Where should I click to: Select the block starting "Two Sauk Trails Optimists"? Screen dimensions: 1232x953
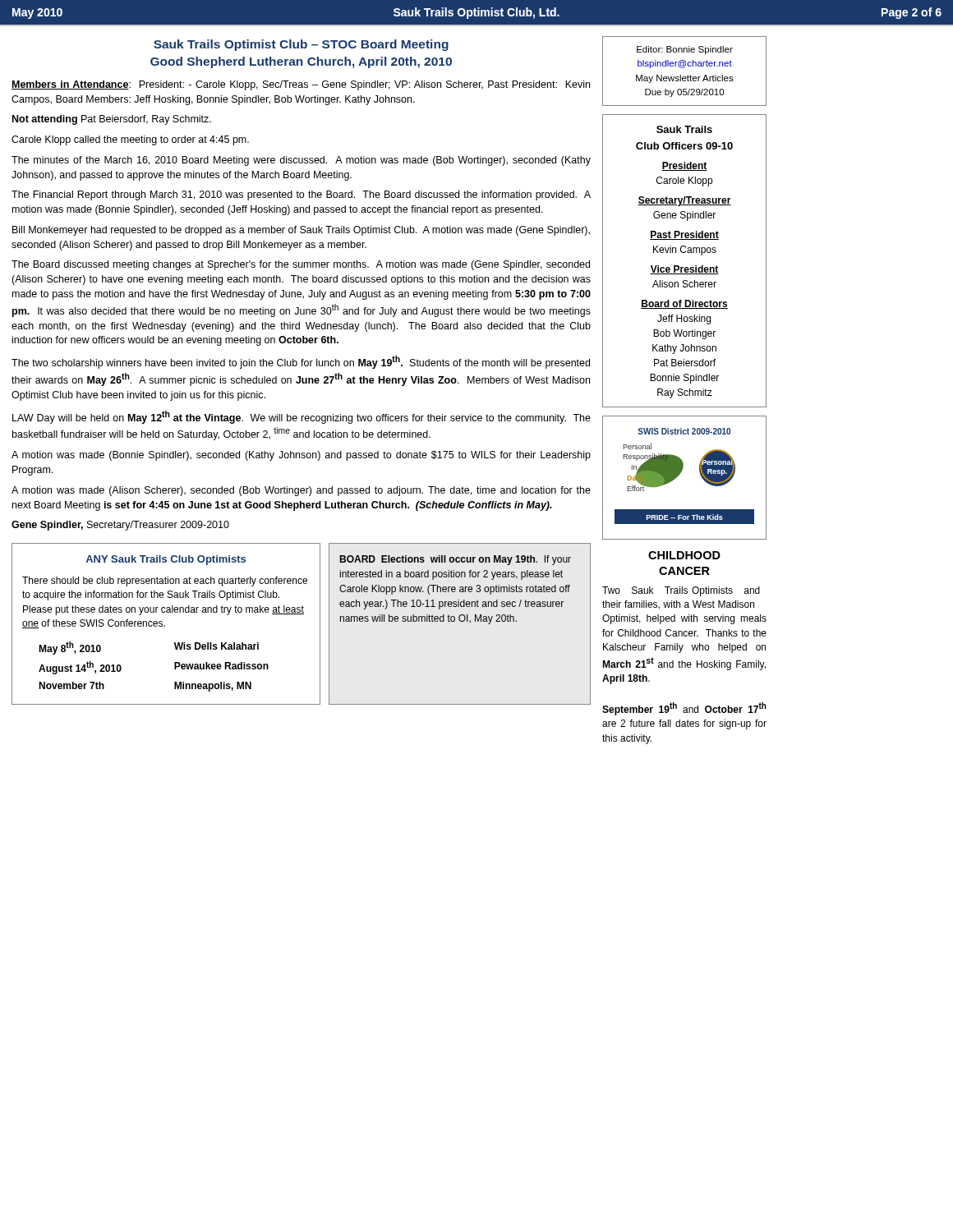coord(684,664)
